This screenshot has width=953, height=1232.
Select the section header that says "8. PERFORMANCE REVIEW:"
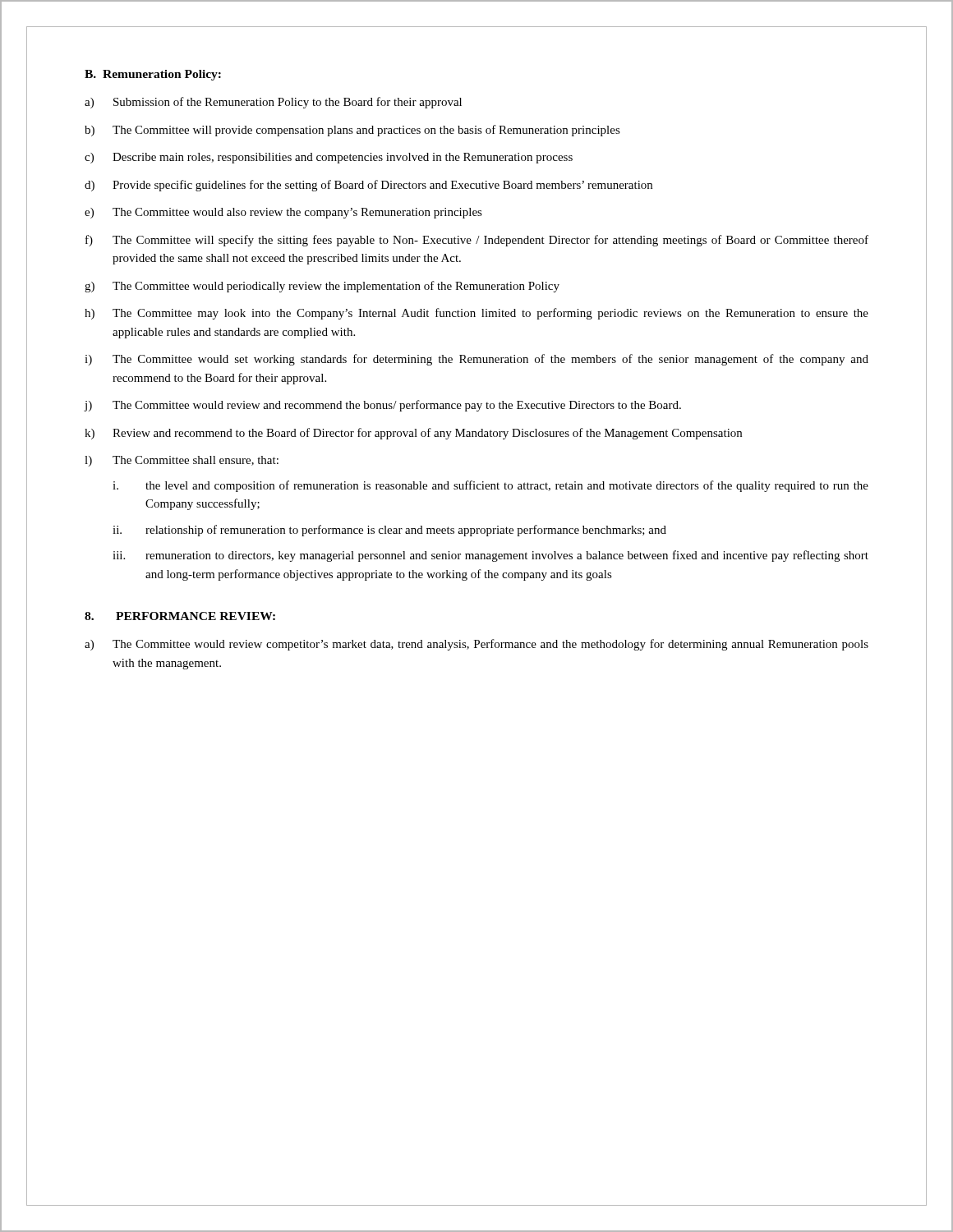tap(180, 616)
